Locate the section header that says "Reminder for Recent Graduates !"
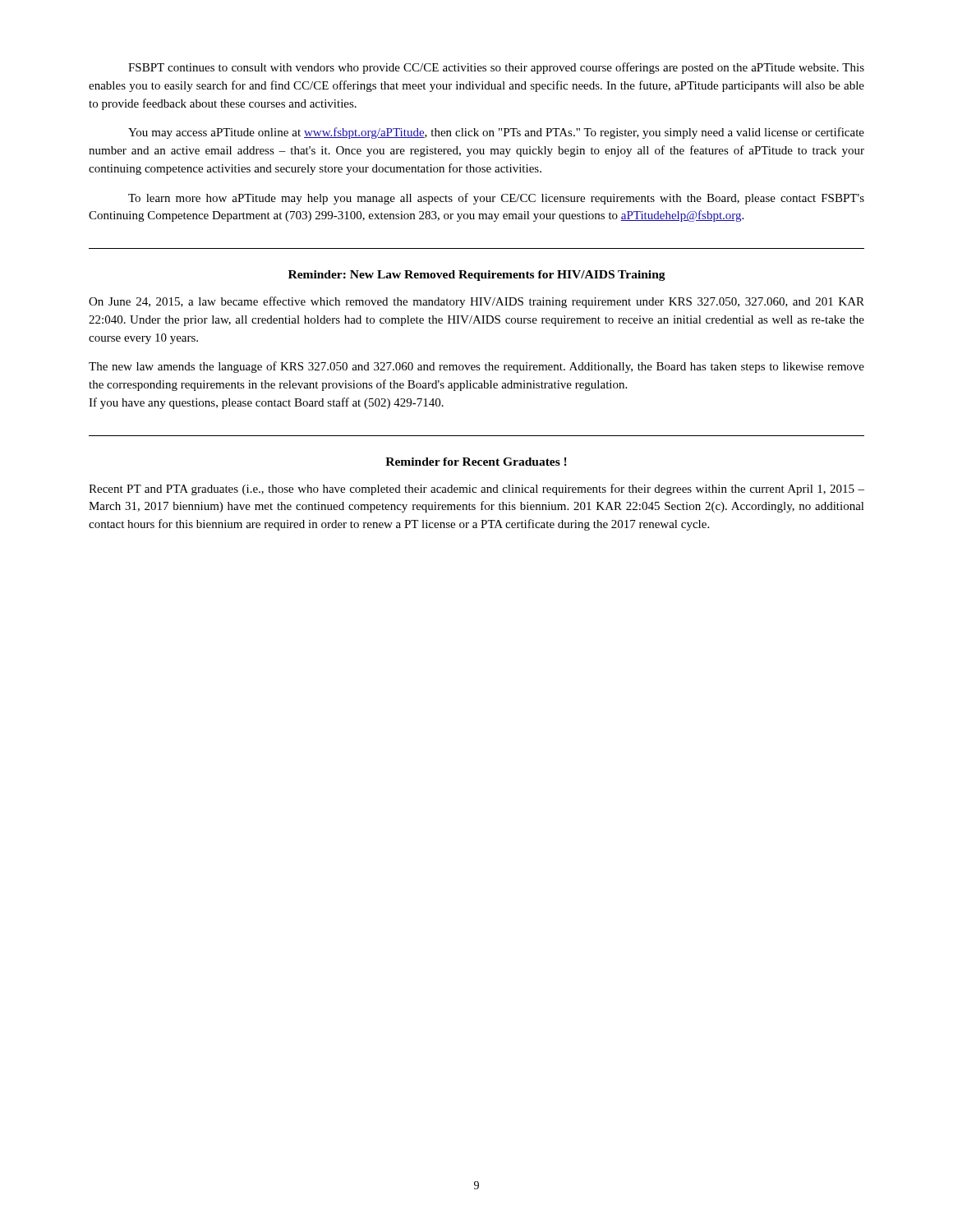Screen dimensions: 1232x953 coord(476,461)
